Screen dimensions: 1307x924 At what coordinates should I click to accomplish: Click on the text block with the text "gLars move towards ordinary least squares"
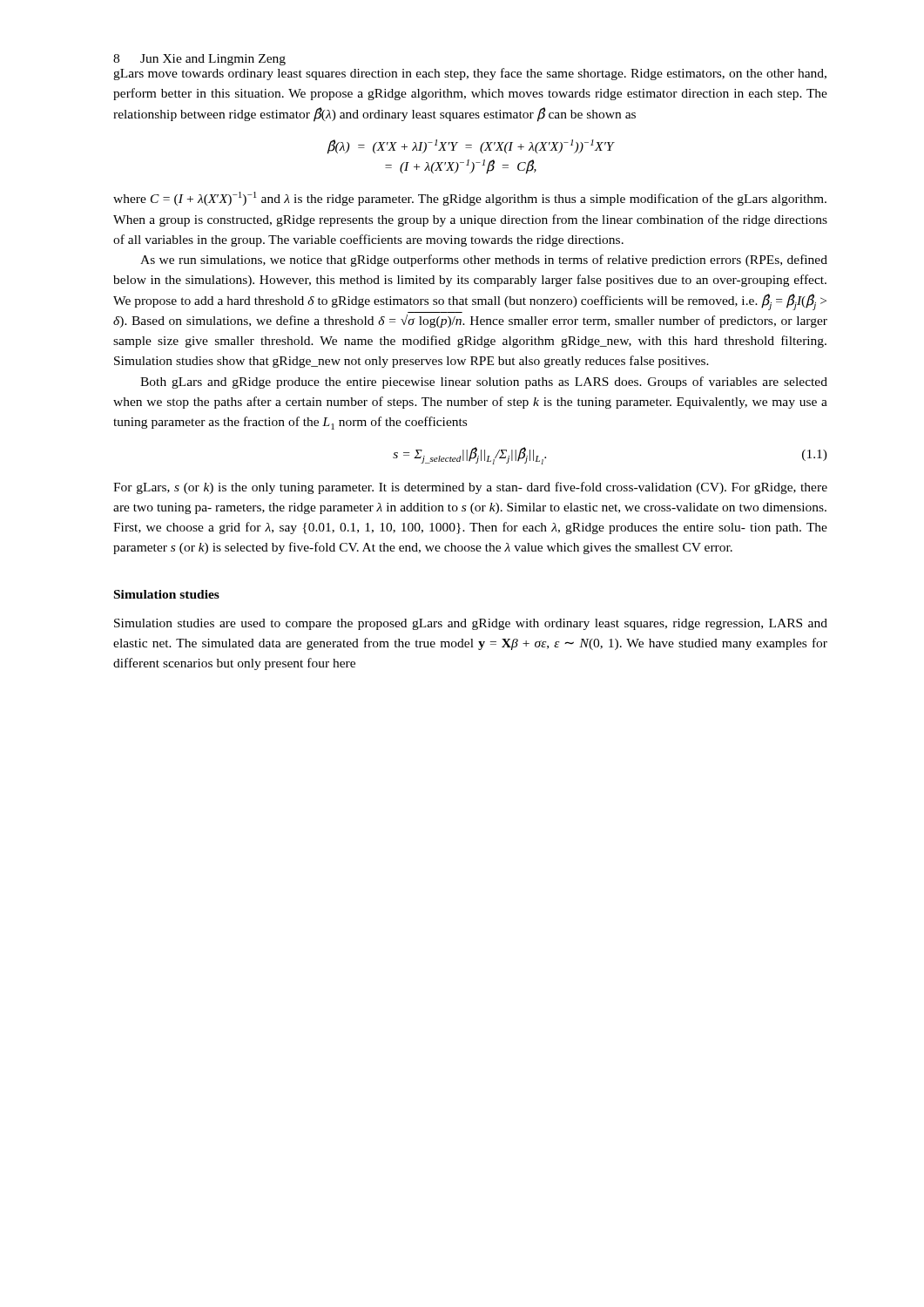click(470, 93)
